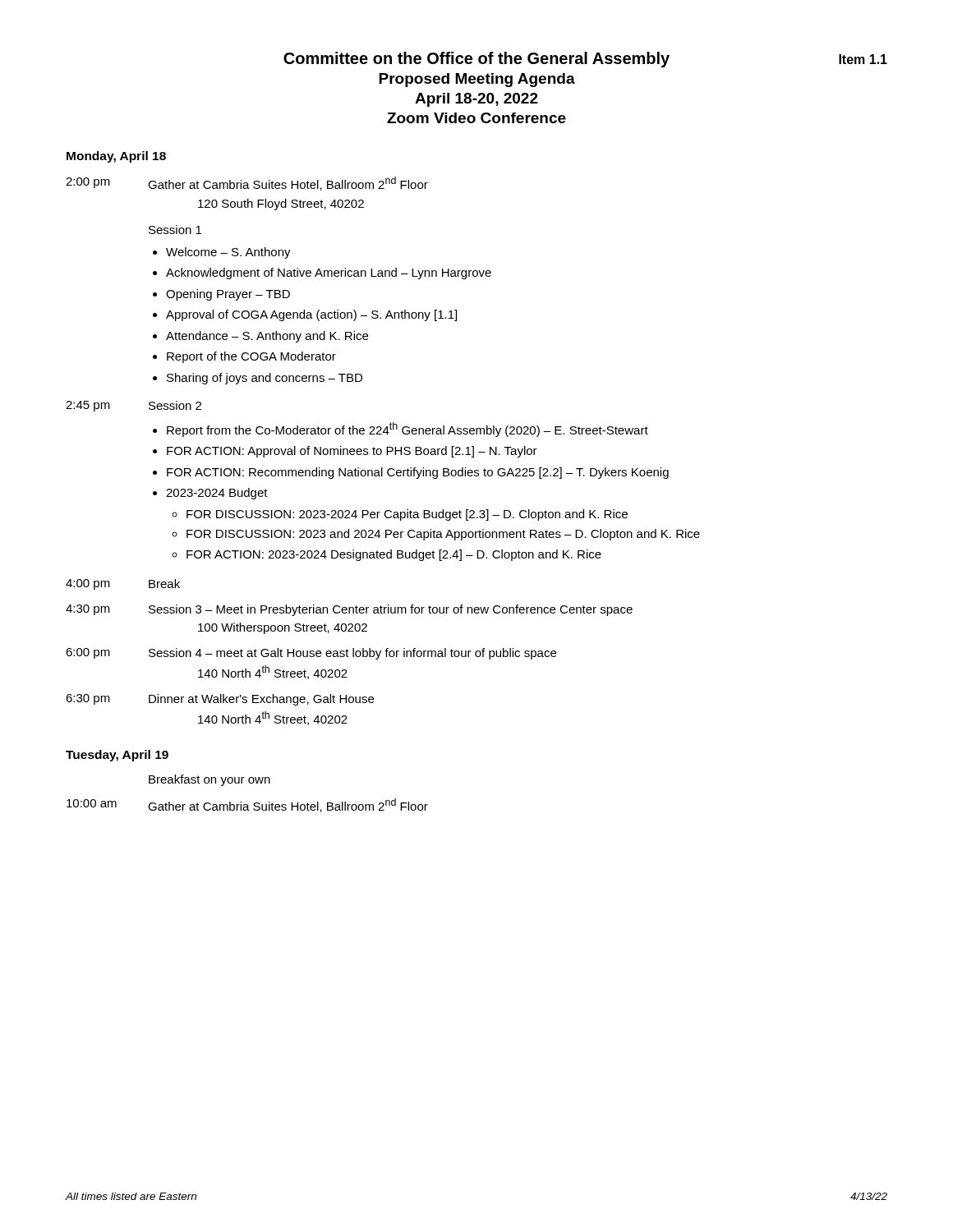Locate the text with the text "4:00 pm Break"

tap(83, 584)
